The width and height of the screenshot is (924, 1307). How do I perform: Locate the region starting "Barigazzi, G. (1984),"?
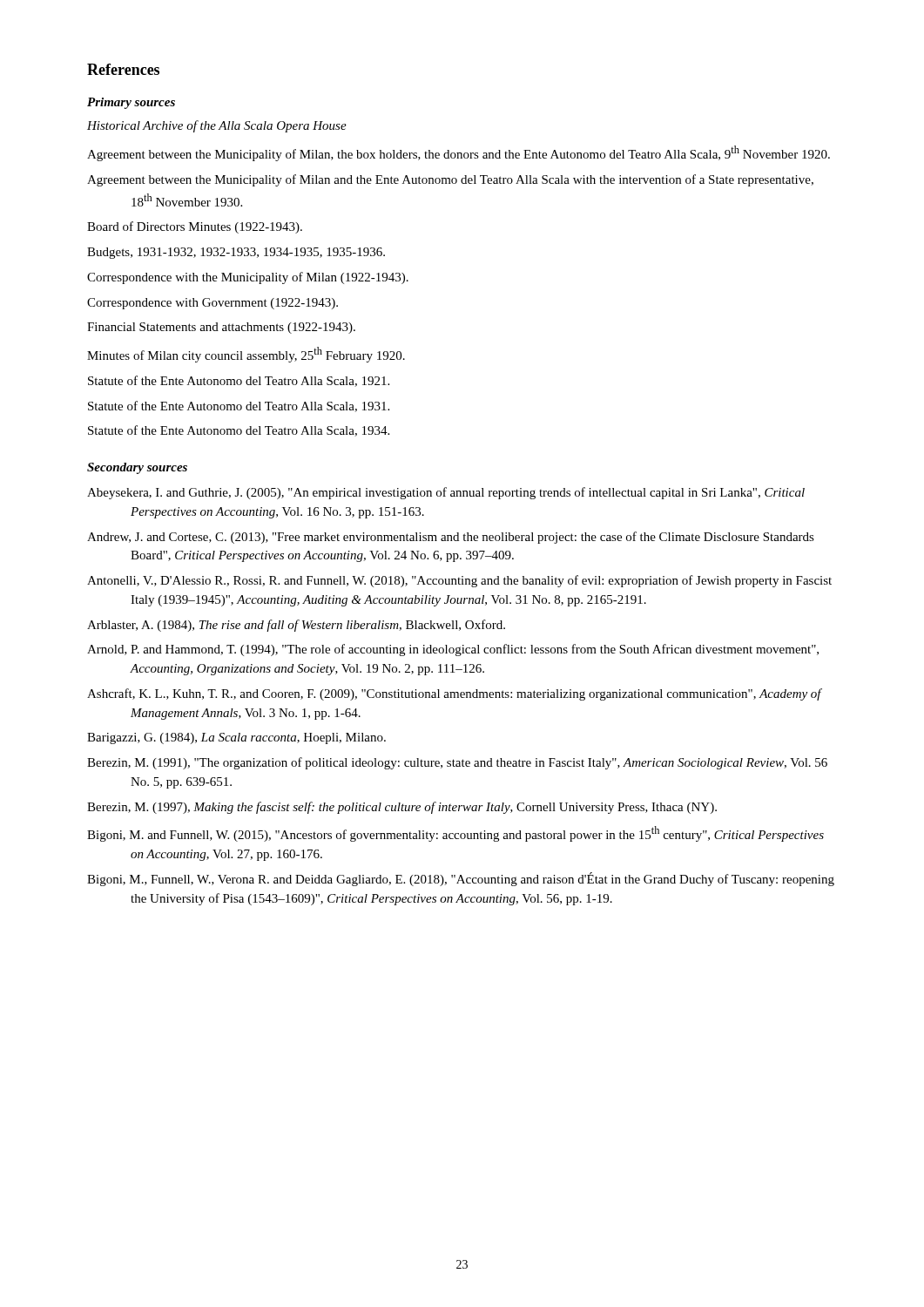237,737
